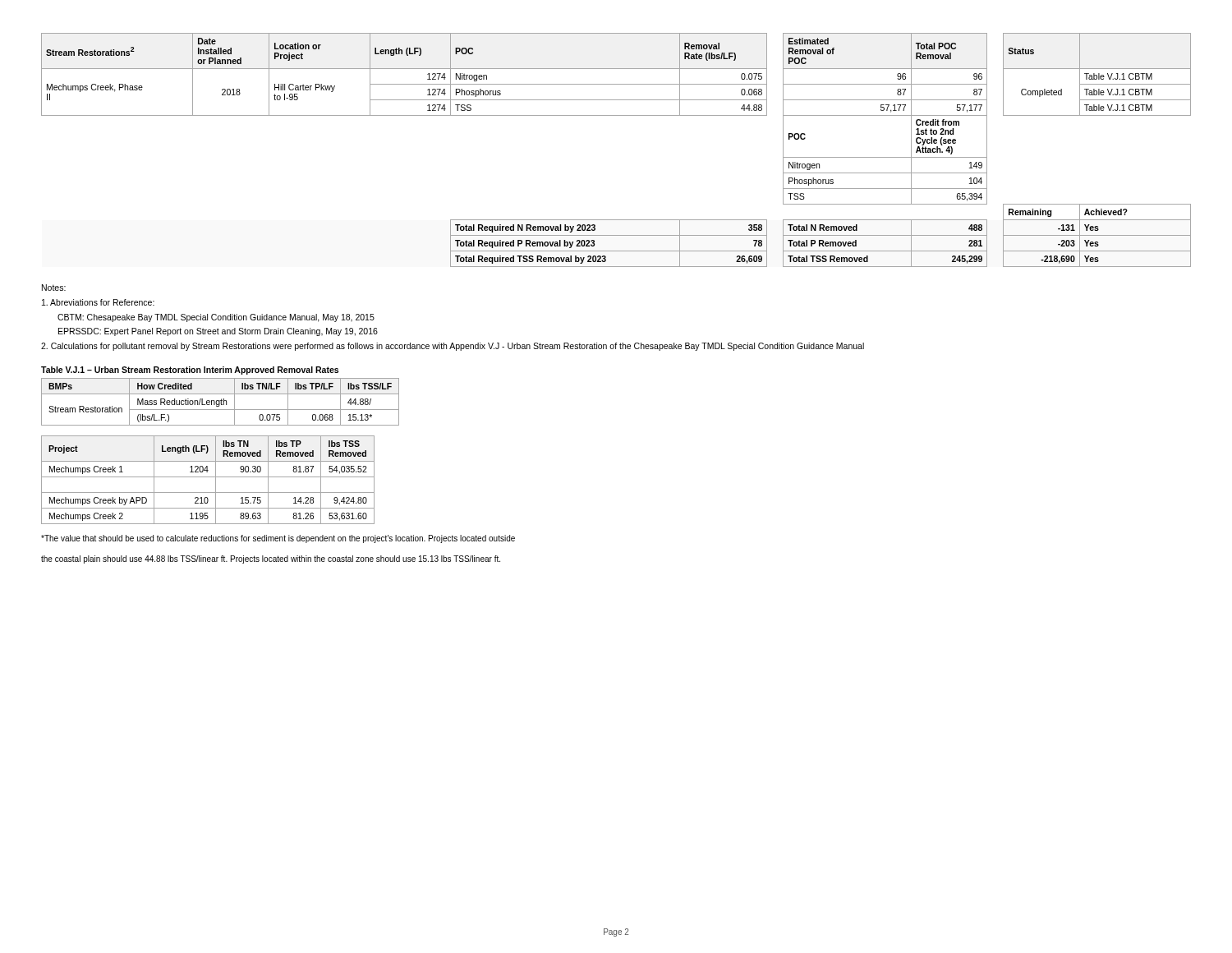Find the table that mentions "Table V.J.1 CBTM"
Screen dimensions: 953x1232
(x=616, y=150)
